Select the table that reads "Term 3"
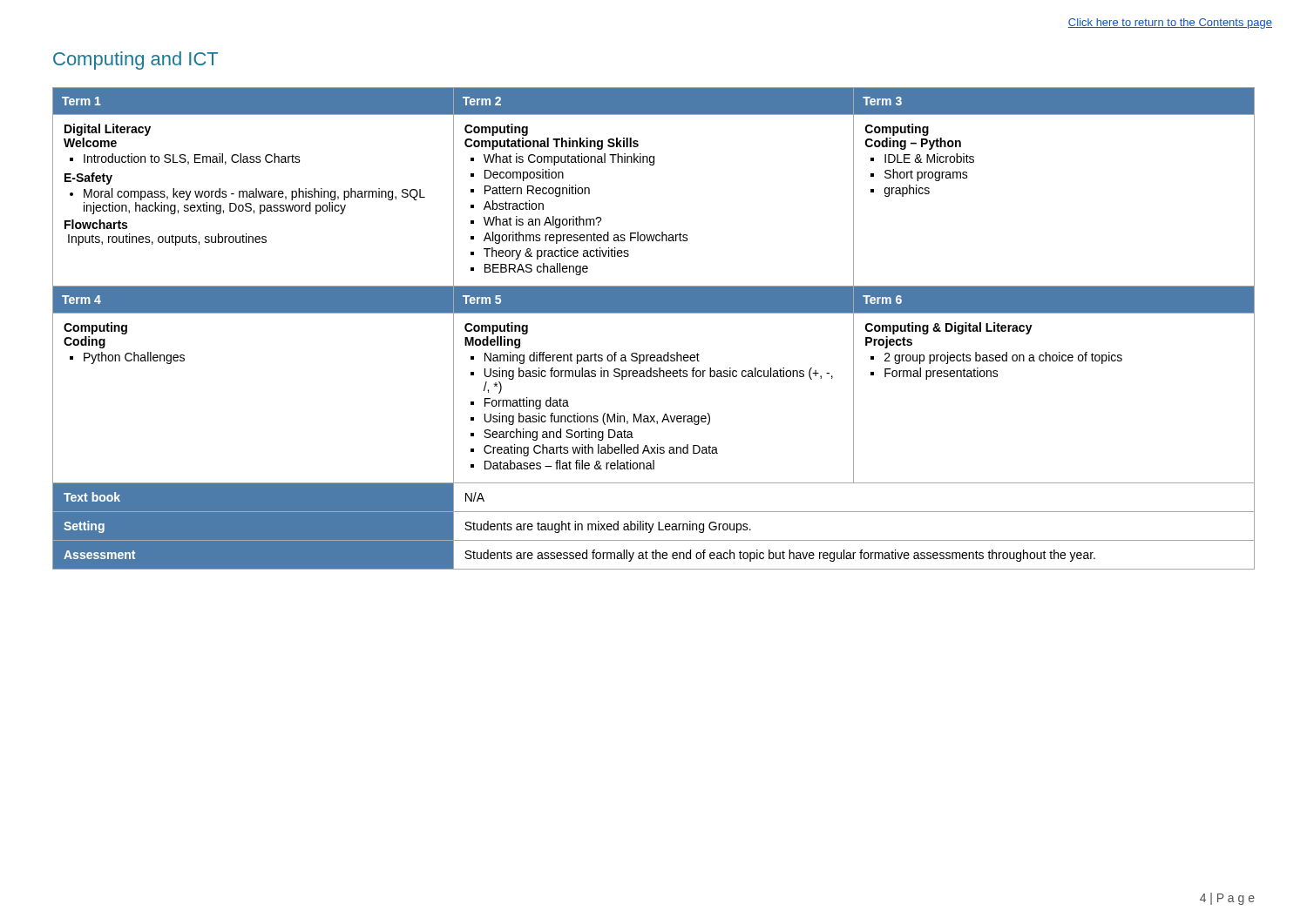The image size is (1307, 924). (654, 328)
